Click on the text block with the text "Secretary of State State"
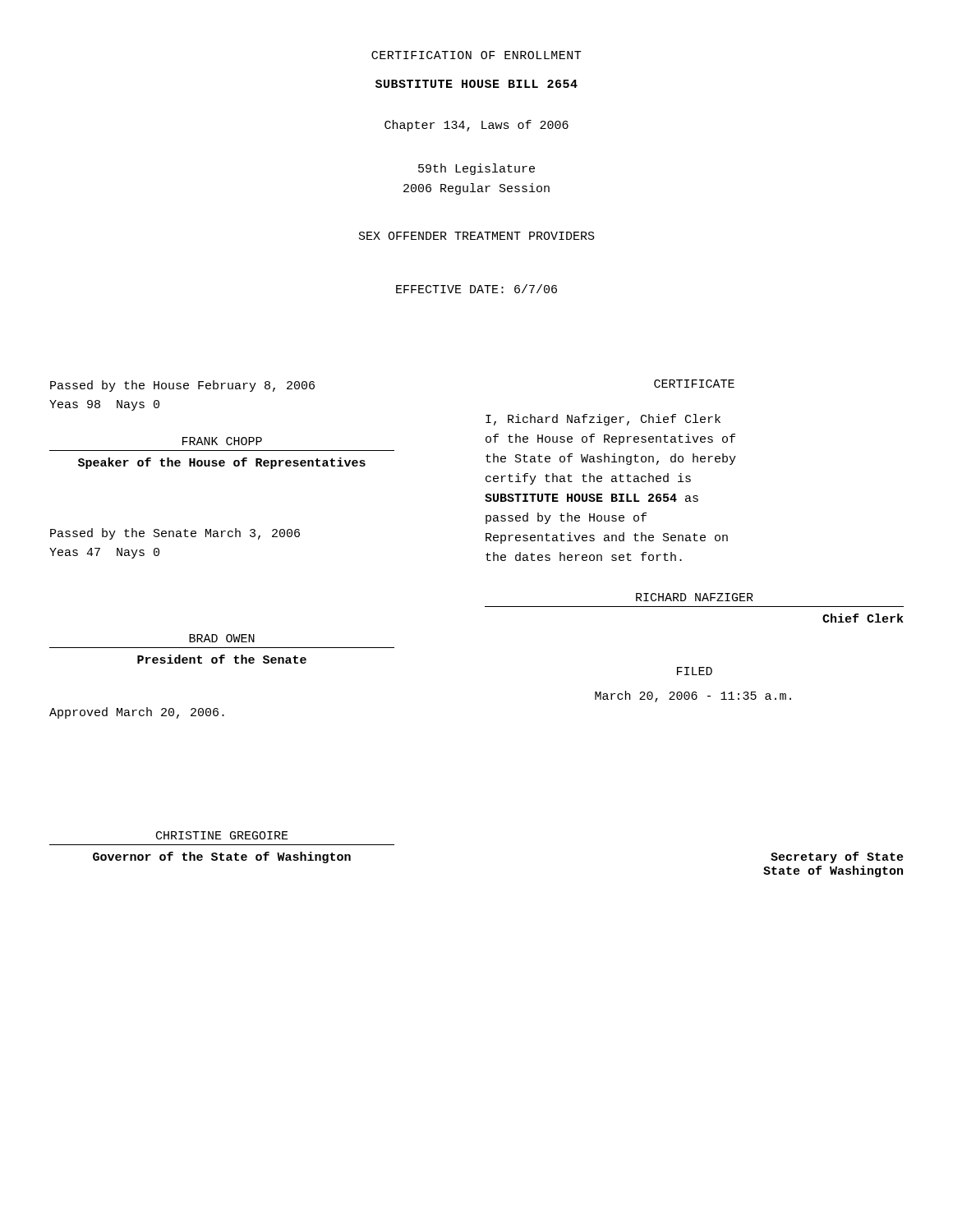The height and width of the screenshot is (1232, 953). click(833, 865)
